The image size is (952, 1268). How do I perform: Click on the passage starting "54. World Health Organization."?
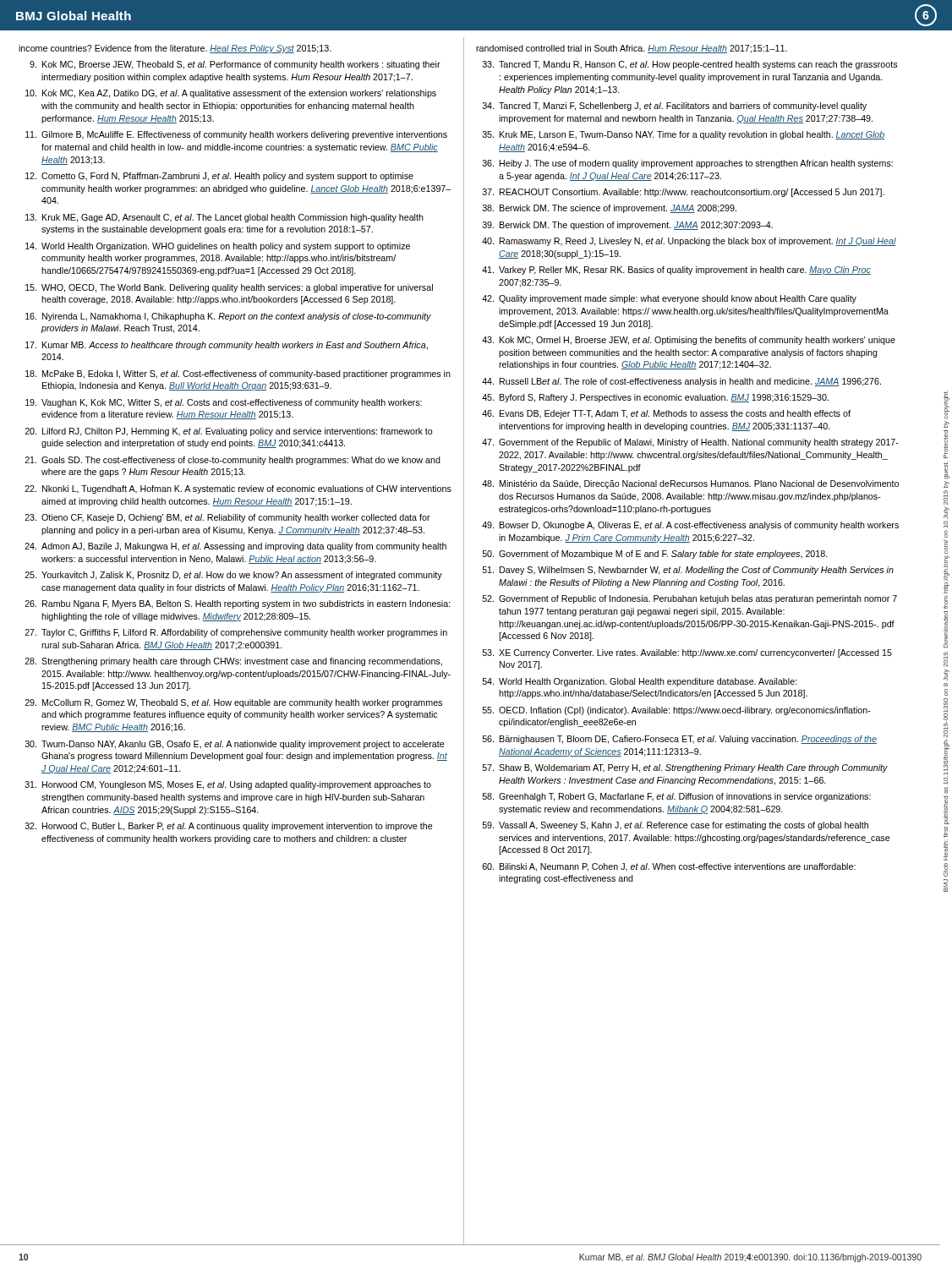688,688
